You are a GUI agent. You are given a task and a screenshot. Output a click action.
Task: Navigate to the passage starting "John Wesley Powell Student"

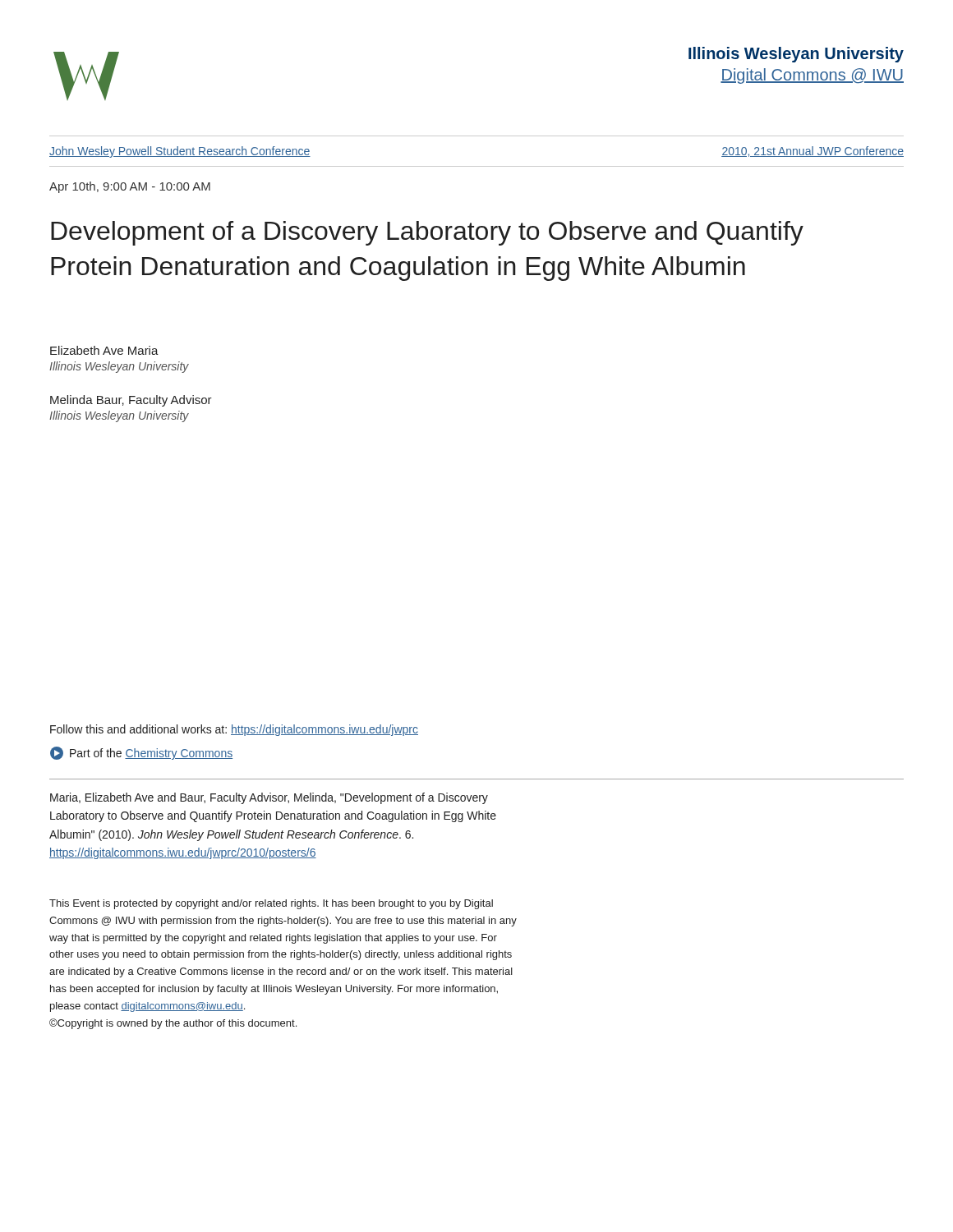(180, 151)
